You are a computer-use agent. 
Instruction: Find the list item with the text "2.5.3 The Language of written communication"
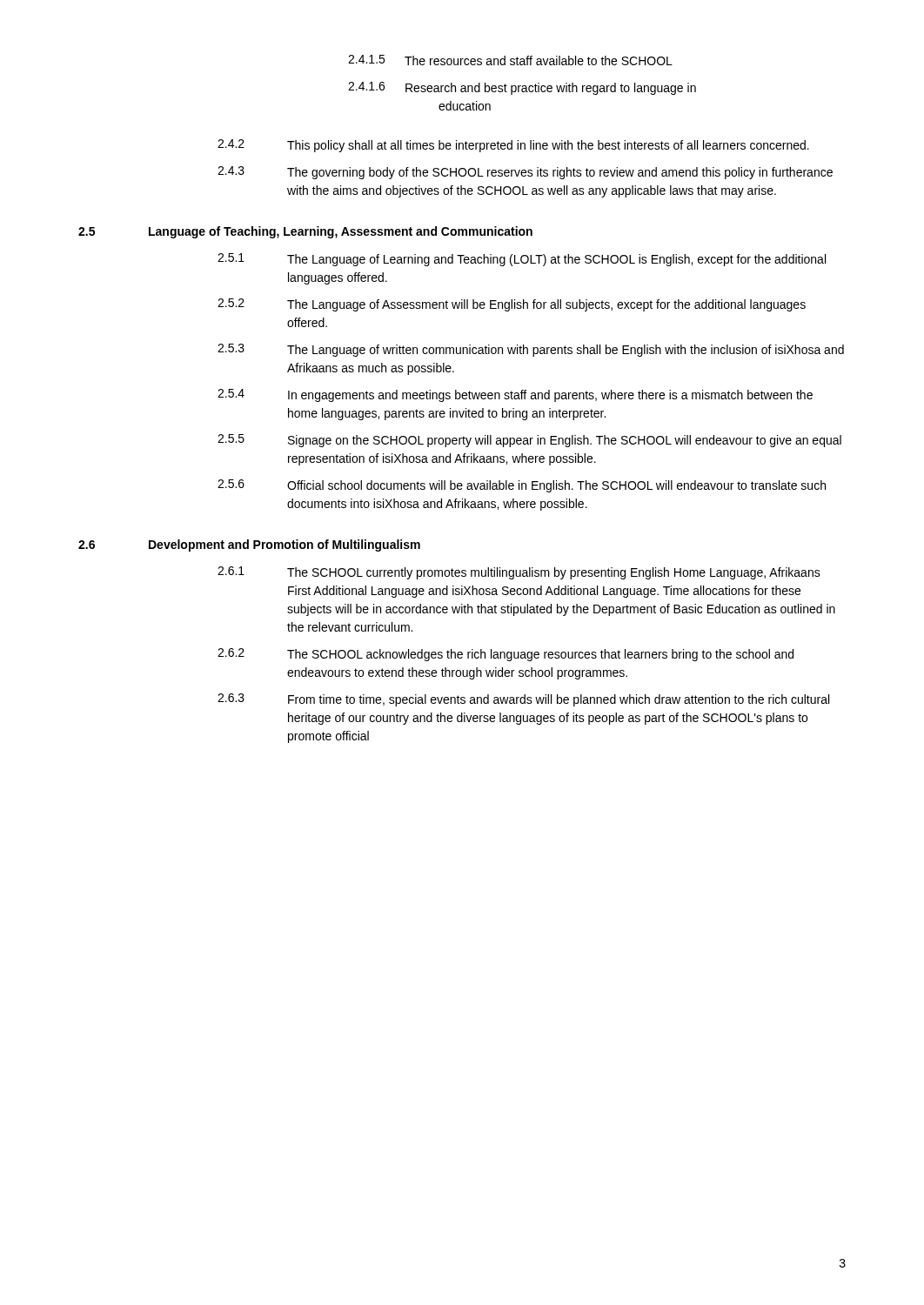tap(532, 359)
